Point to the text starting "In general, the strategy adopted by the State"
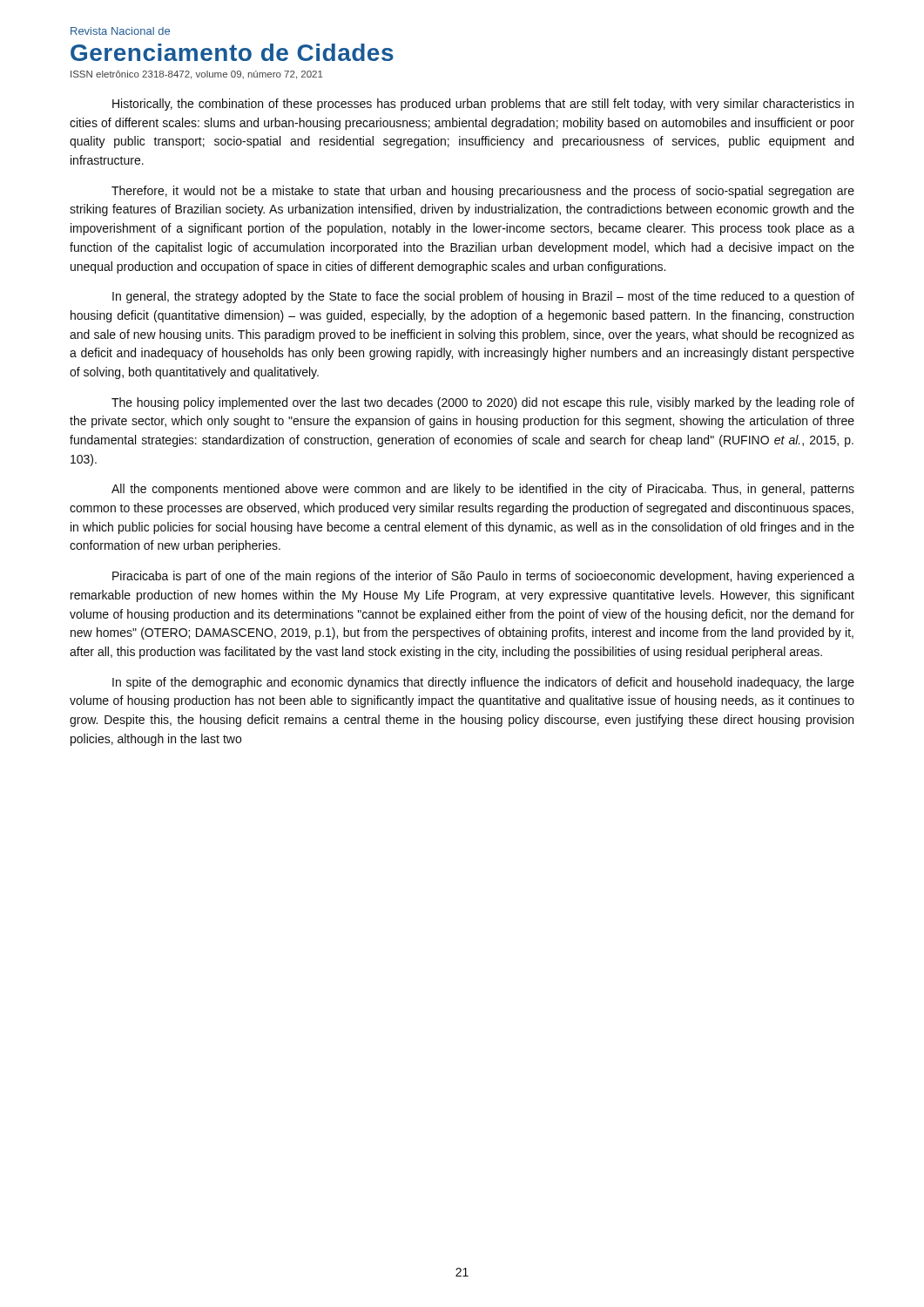The image size is (924, 1307). coord(462,334)
